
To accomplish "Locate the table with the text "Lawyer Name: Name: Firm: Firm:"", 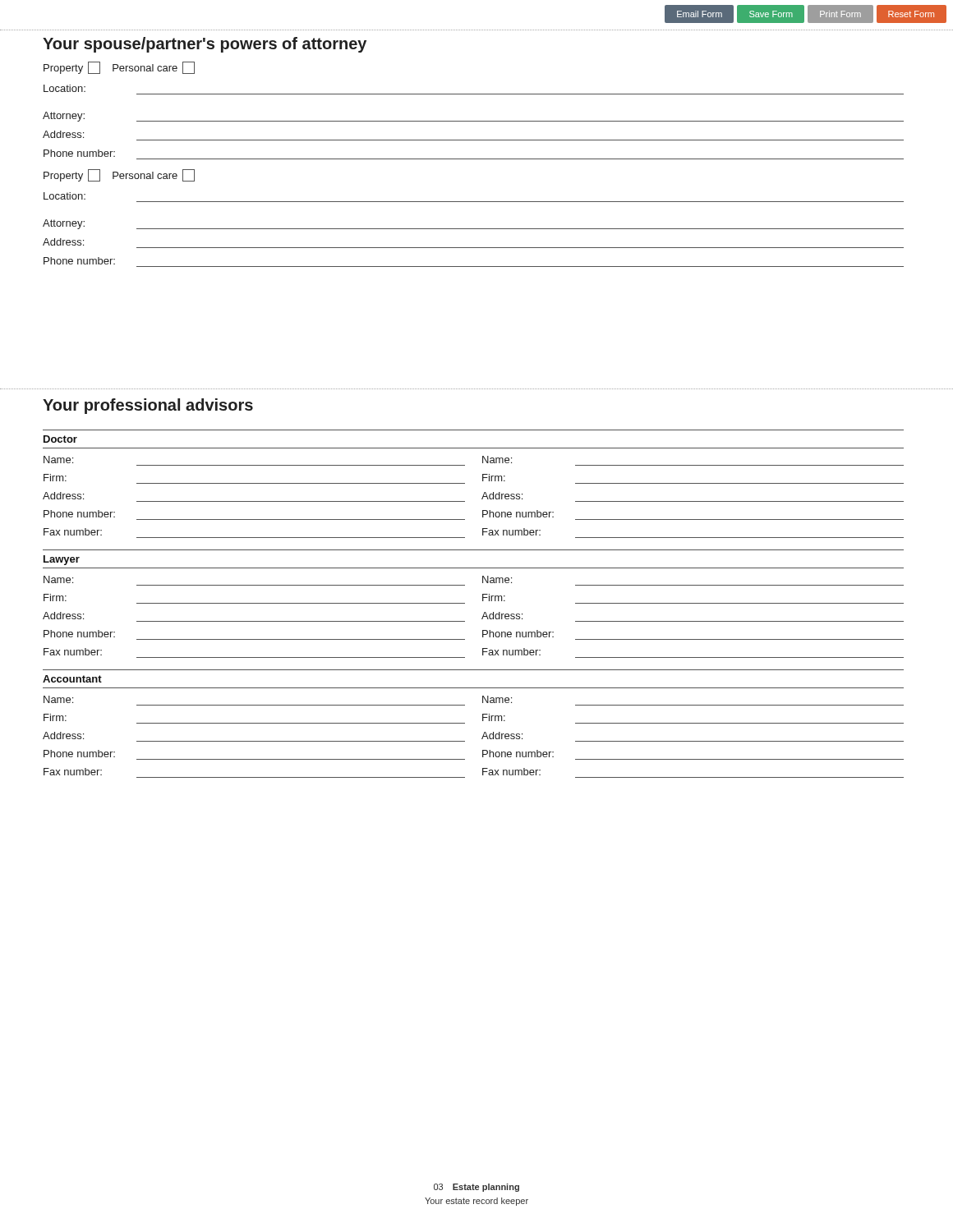I will pyautogui.click(x=473, y=604).
